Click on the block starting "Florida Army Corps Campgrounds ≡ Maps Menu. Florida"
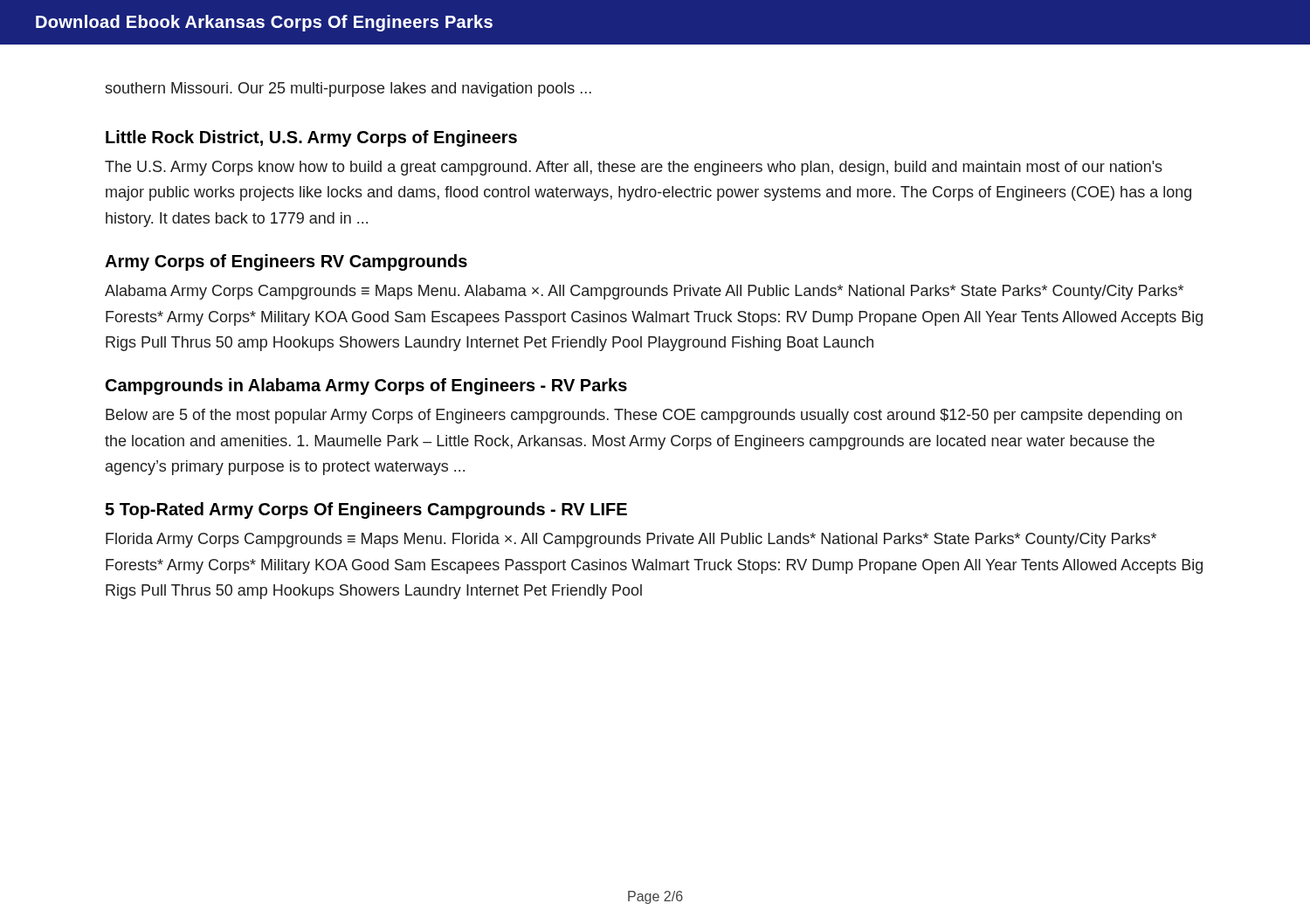The width and height of the screenshot is (1310, 924). (x=654, y=565)
